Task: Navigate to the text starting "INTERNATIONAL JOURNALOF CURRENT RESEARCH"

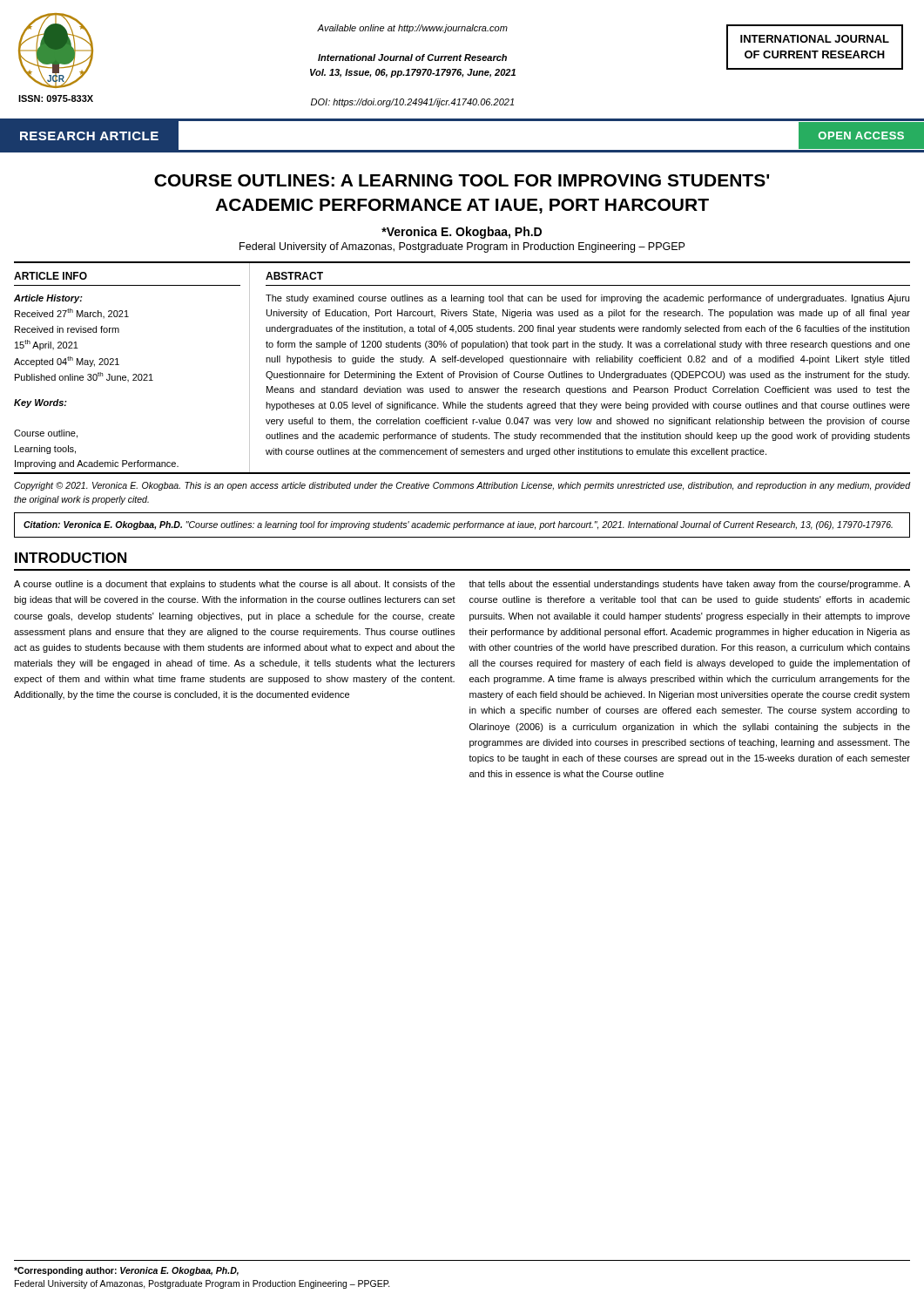Action: (815, 47)
